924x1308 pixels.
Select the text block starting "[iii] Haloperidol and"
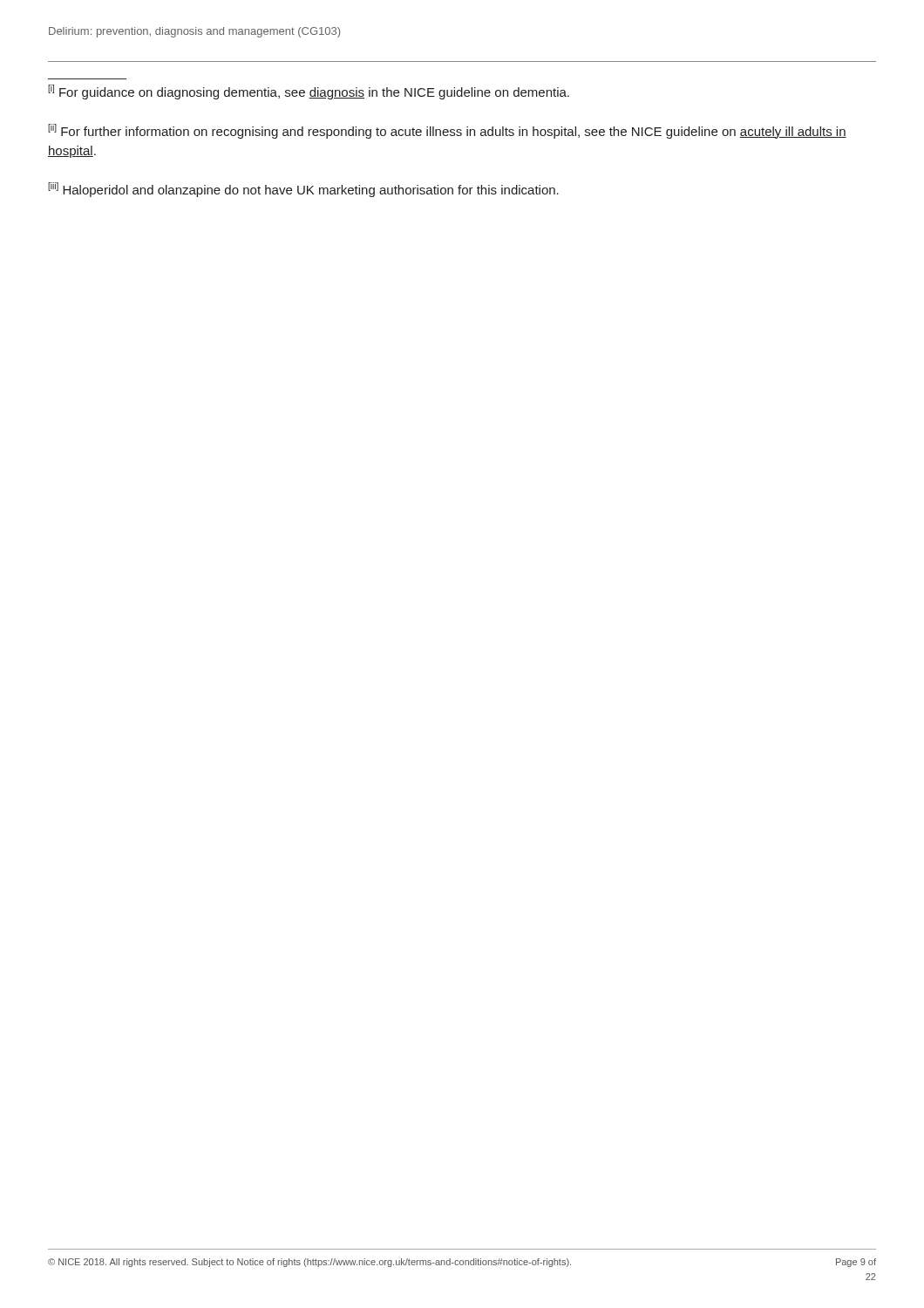coord(304,189)
